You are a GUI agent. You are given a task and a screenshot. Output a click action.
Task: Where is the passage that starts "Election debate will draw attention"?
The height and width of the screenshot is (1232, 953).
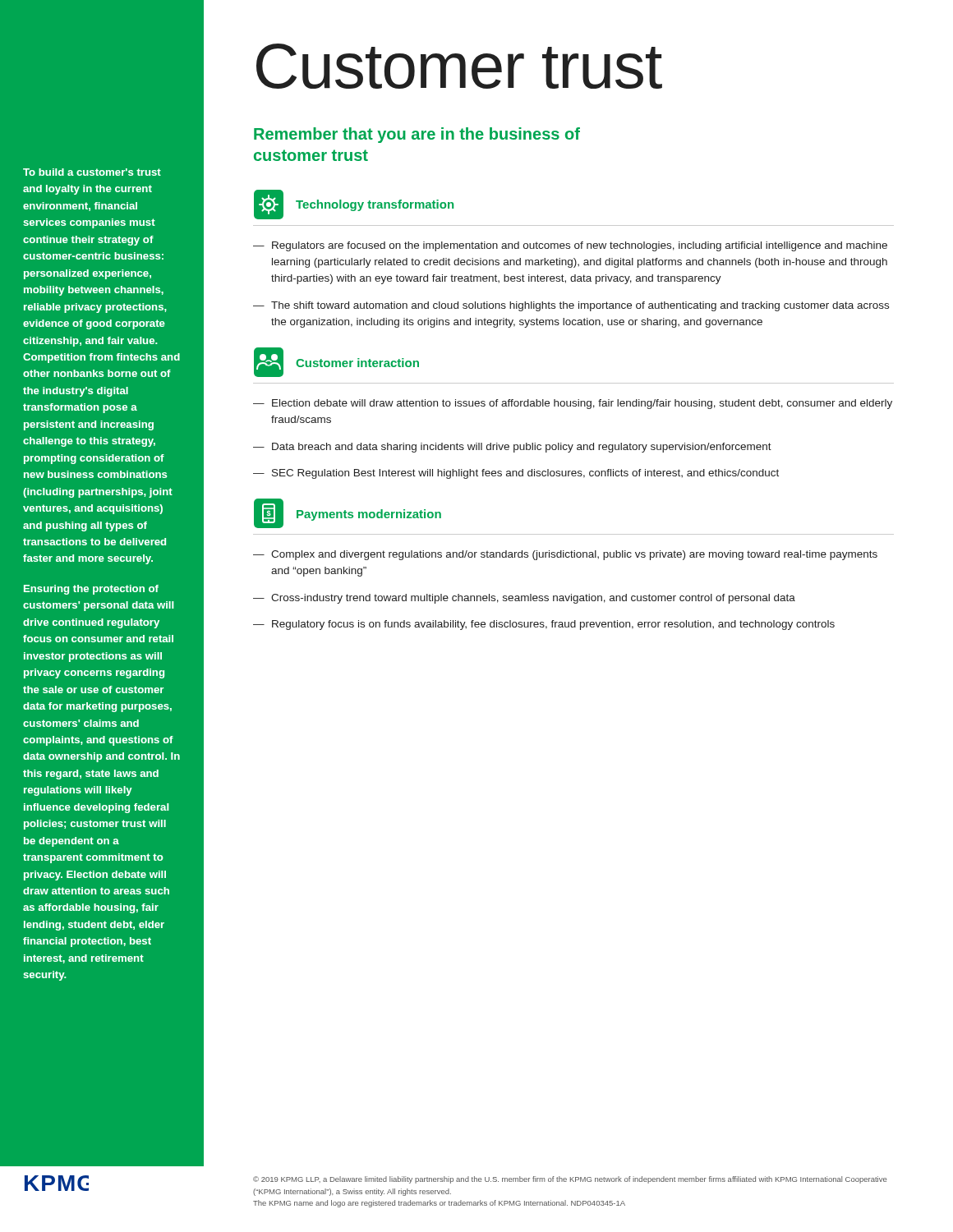[582, 411]
